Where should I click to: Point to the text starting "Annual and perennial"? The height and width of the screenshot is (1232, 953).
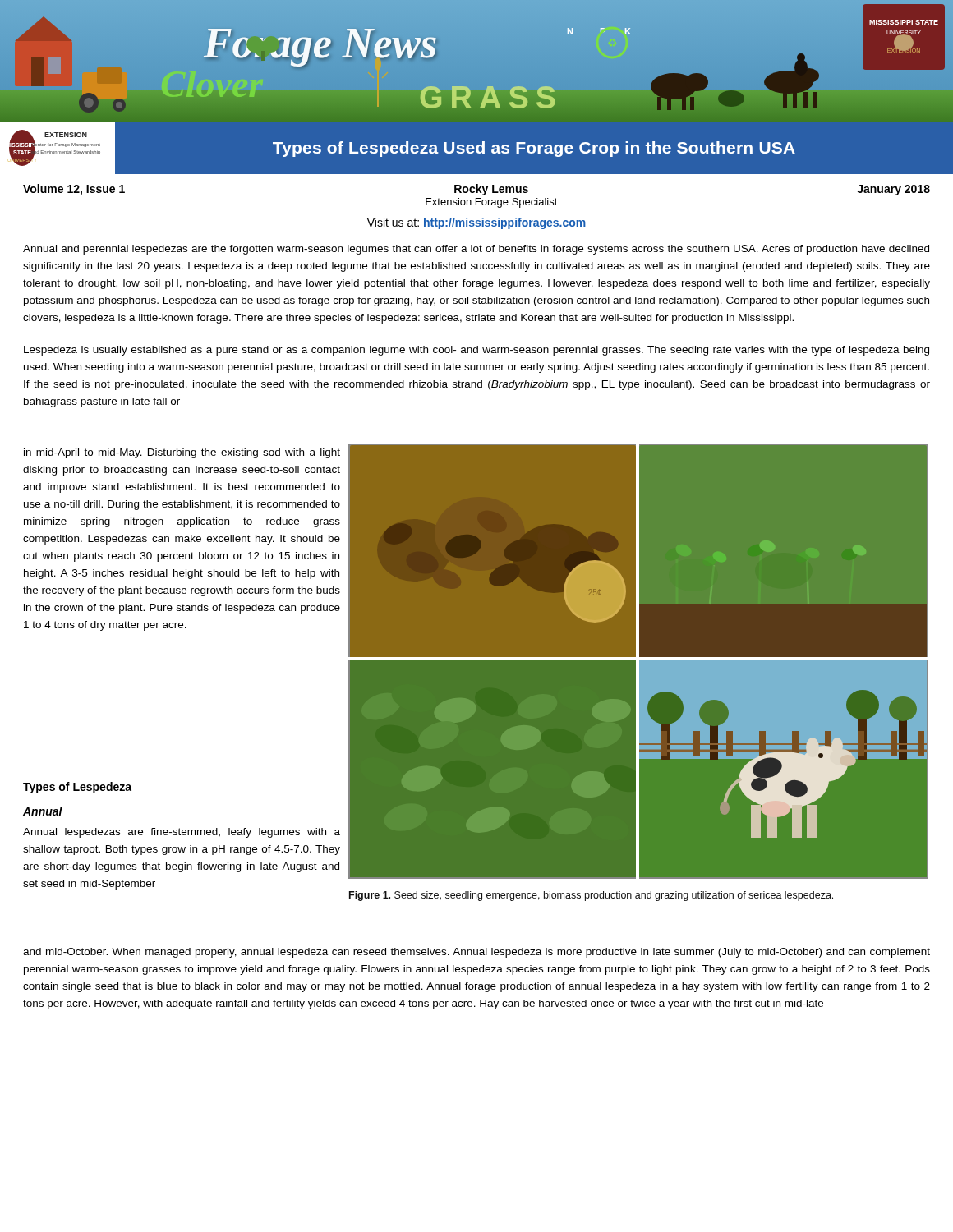pyautogui.click(x=476, y=283)
